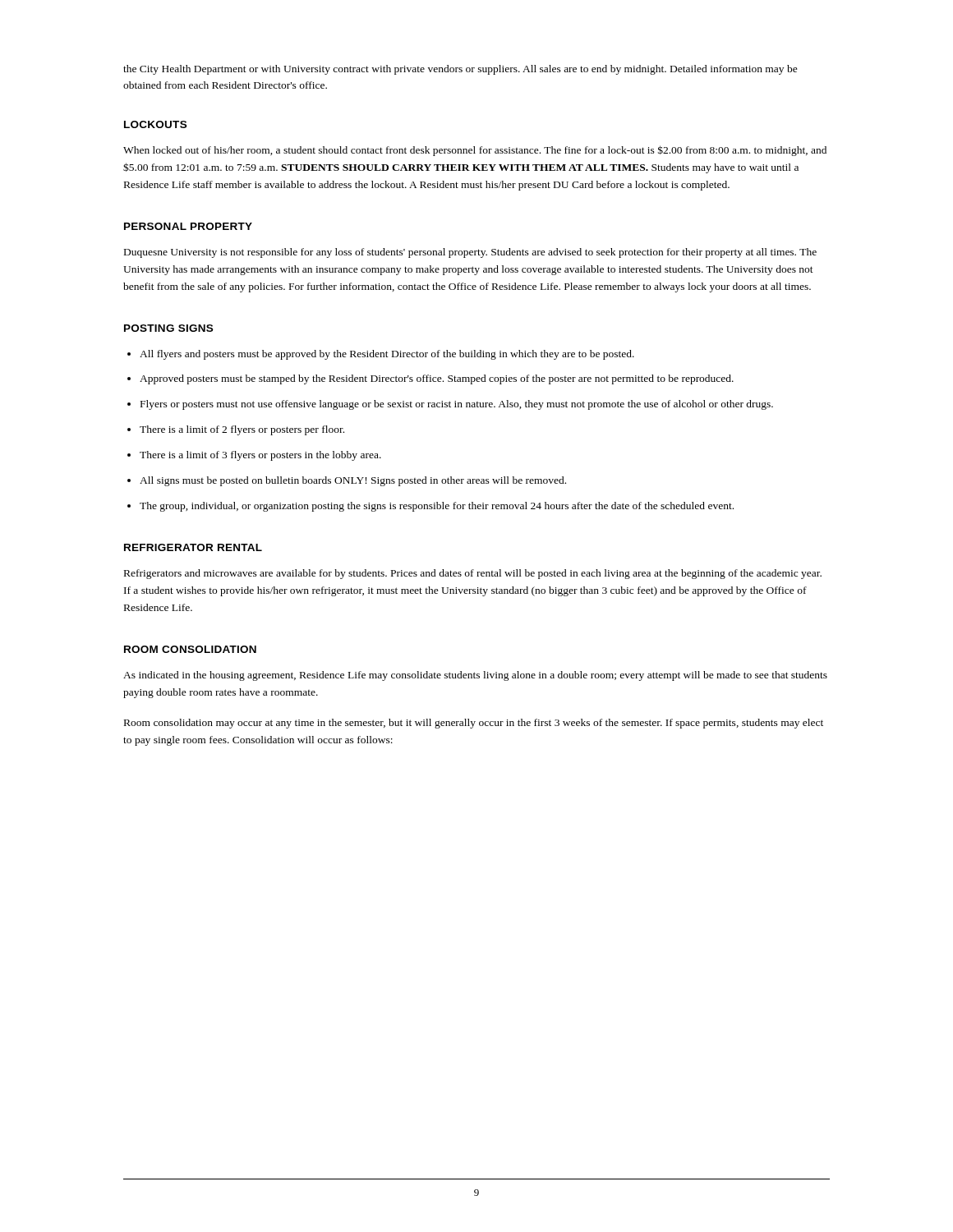Image resolution: width=953 pixels, height=1232 pixels.
Task: Find the list item that reads "There is a limit of 3 flyers"
Action: pos(261,455)
